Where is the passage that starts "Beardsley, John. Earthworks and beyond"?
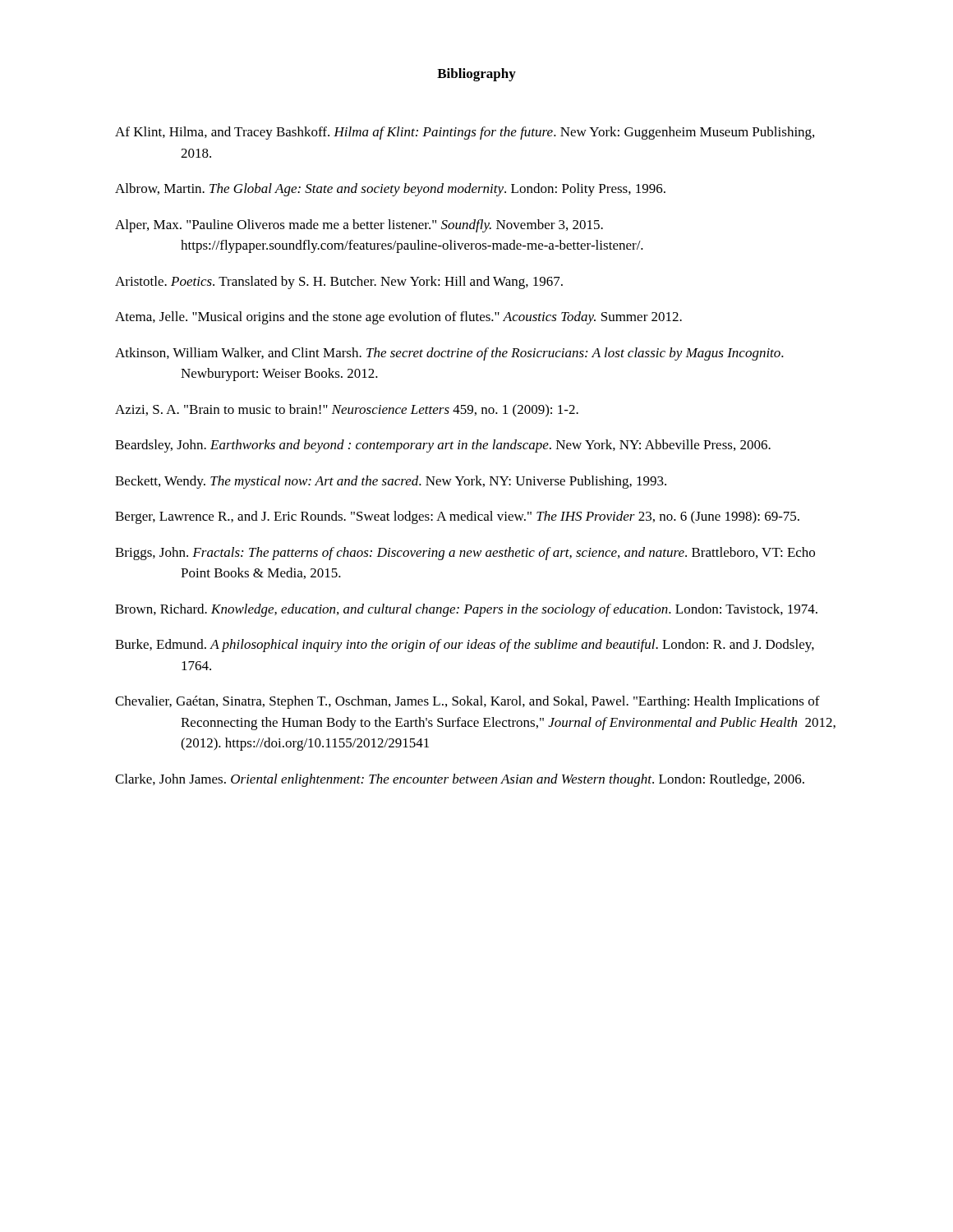 (443, 445)
